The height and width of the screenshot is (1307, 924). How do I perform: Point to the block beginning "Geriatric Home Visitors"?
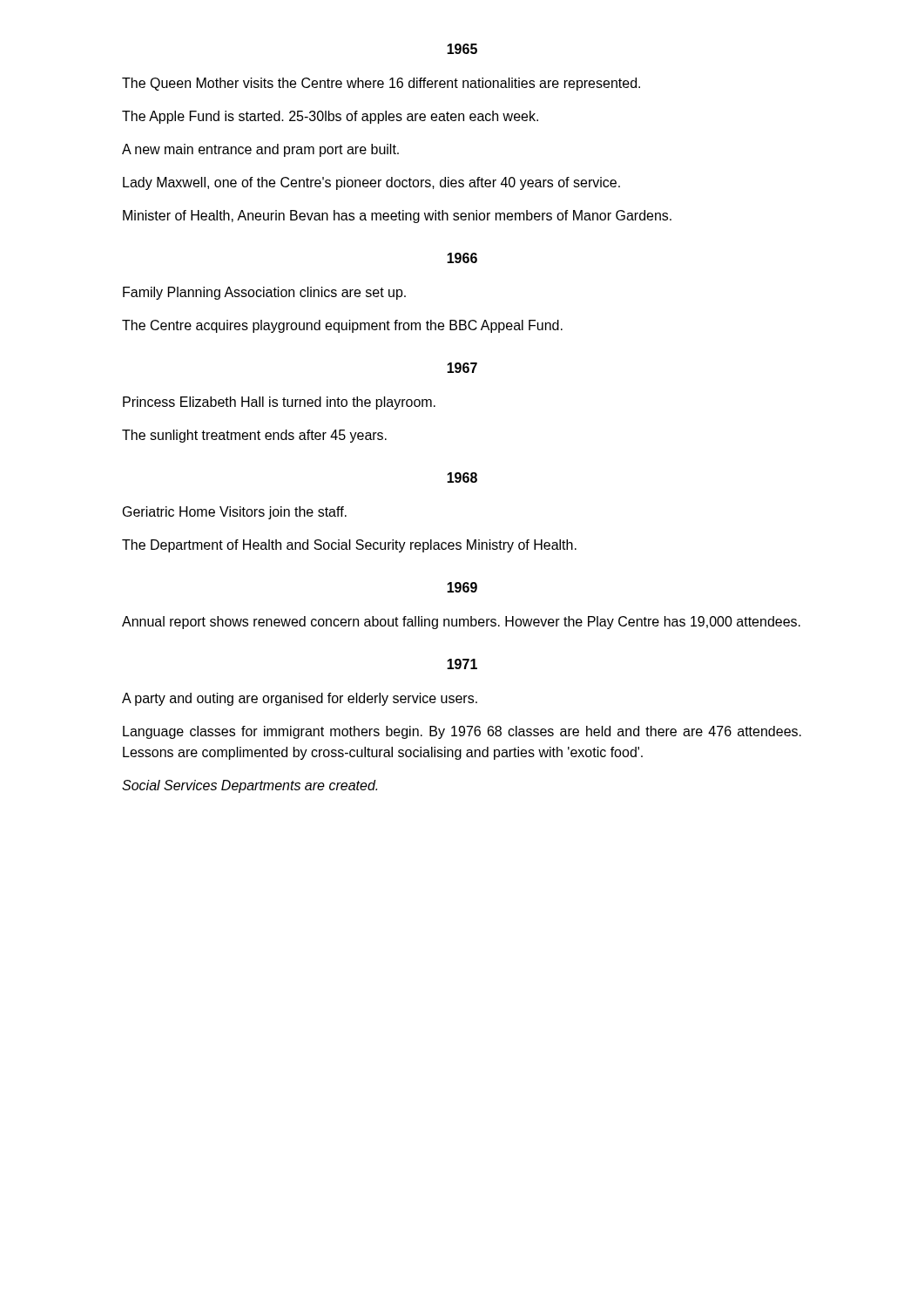(x=235, y=512)
